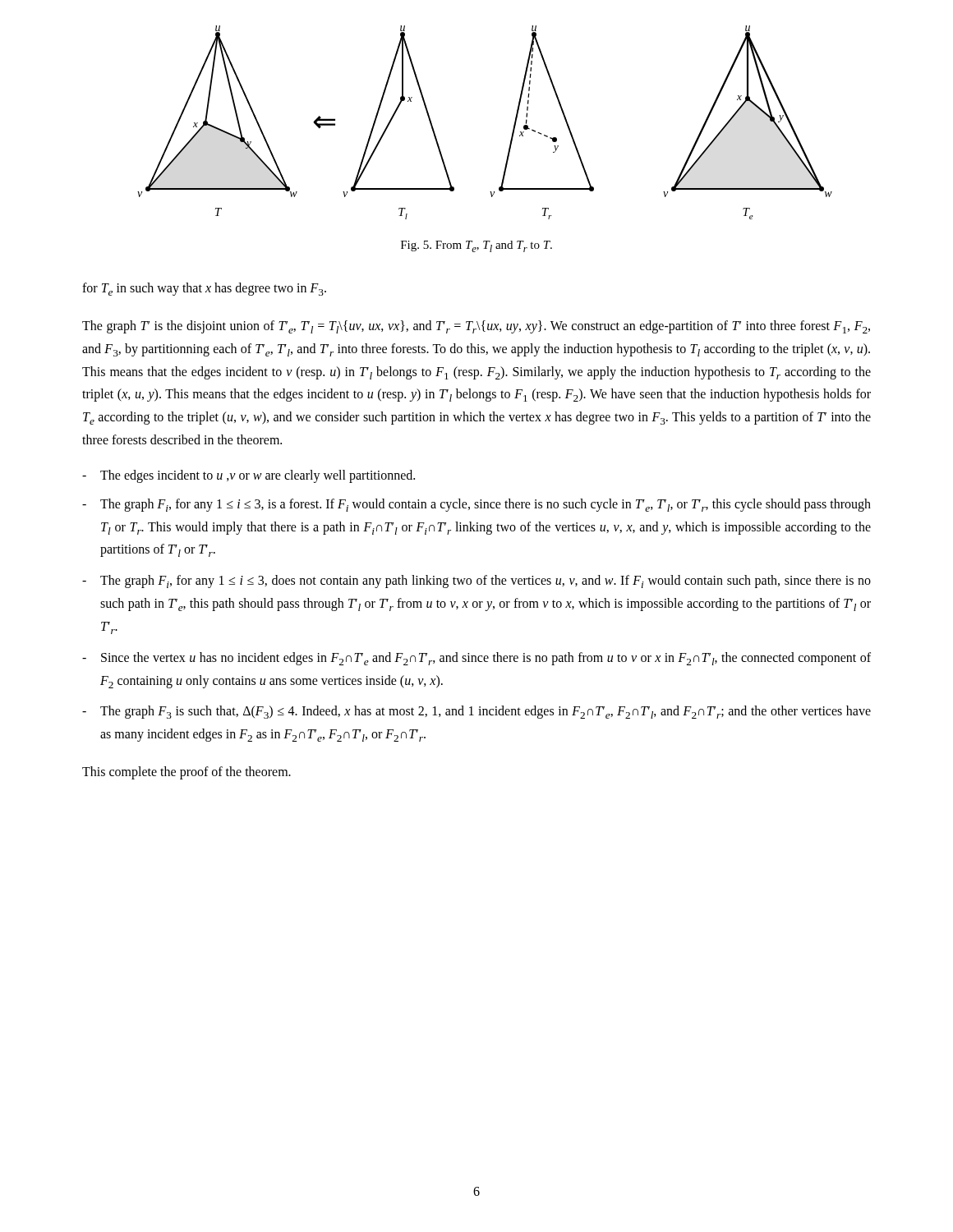This screenshot has height=1232, width=953.
Task: Find the text that says "This complete the proof of the theorem."
Action: [187, 772]
